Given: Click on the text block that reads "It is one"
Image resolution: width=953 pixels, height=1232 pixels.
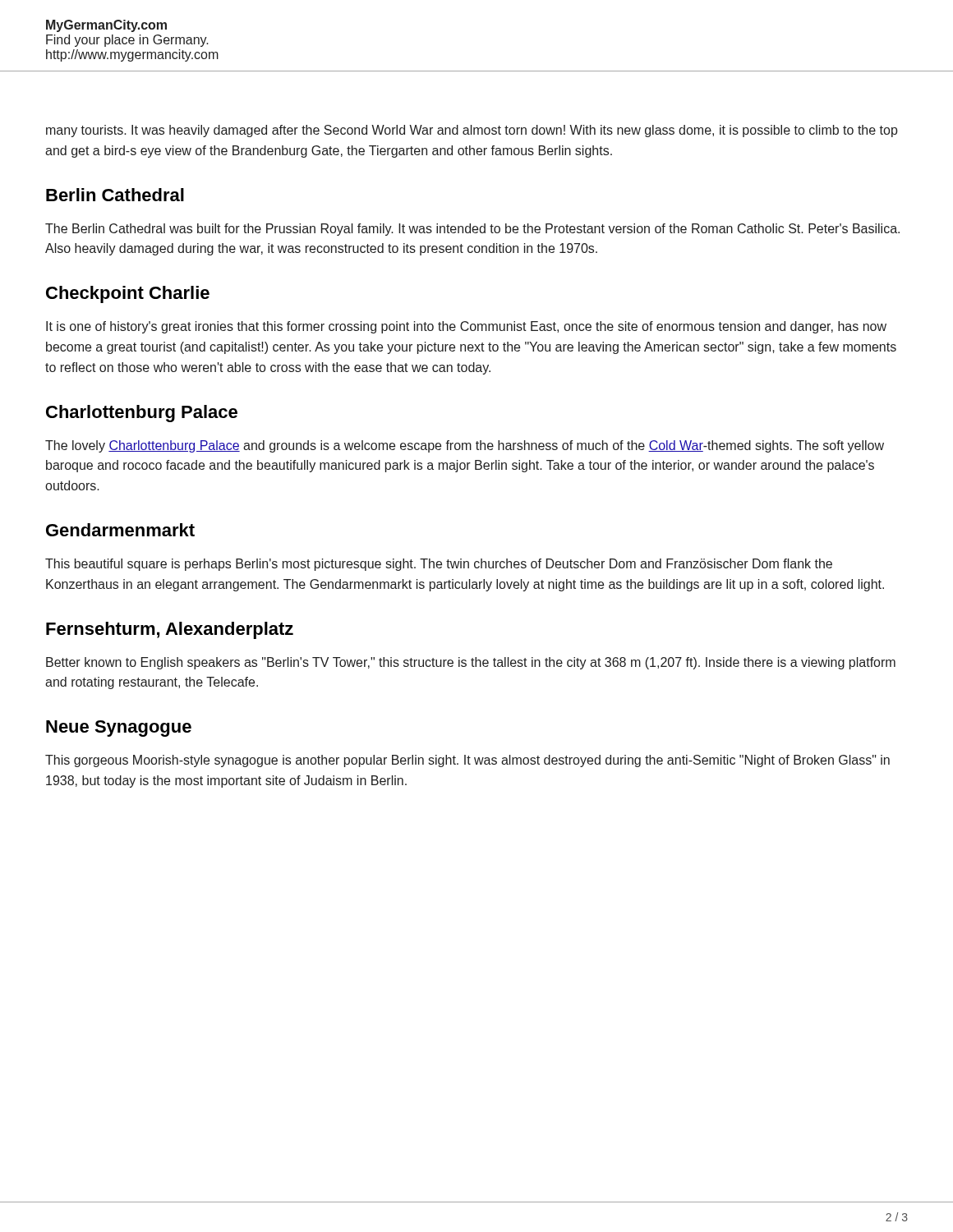Looking at the screenshot, I should point(471,347).
